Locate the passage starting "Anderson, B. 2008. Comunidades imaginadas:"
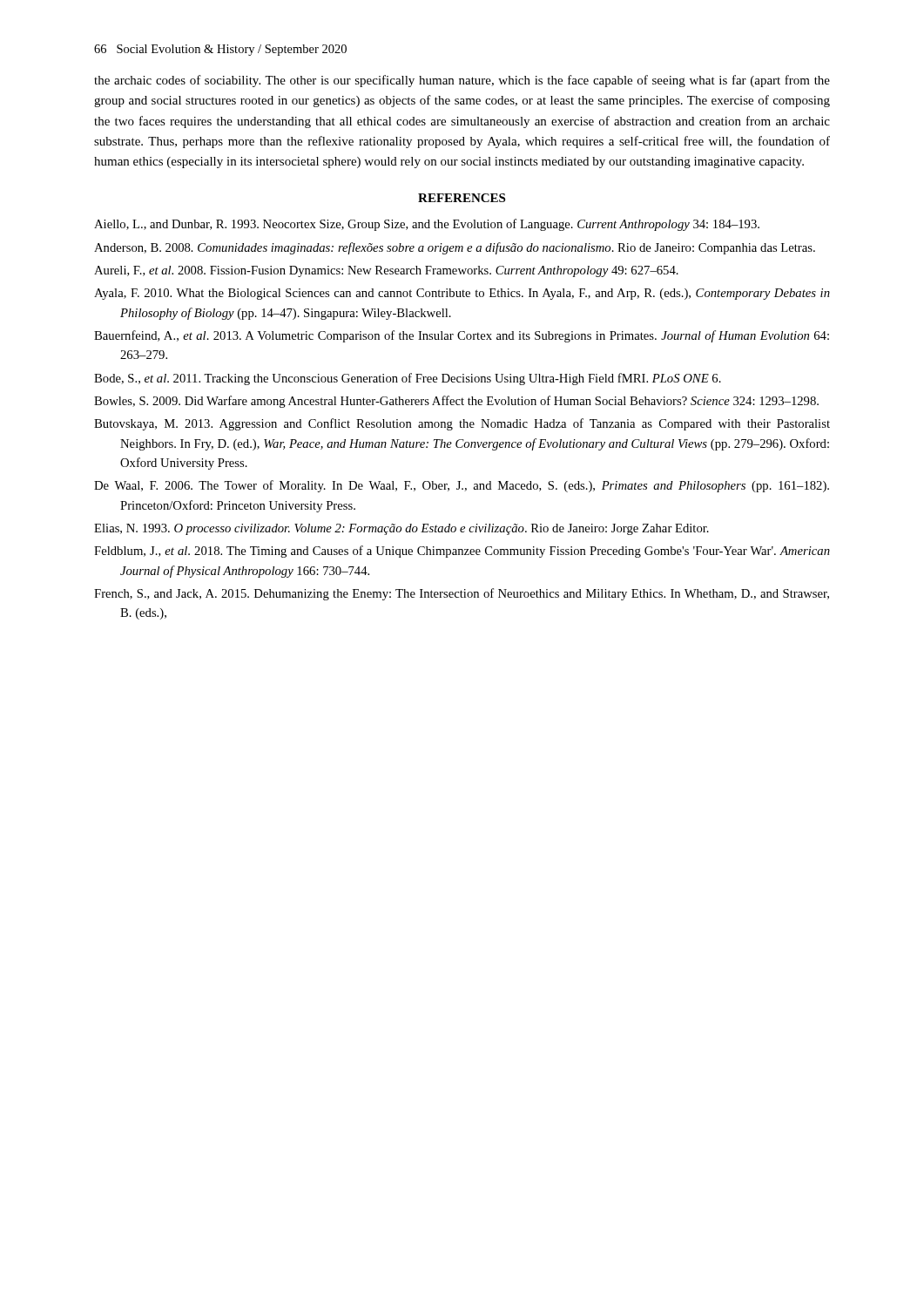 [455, 247]
